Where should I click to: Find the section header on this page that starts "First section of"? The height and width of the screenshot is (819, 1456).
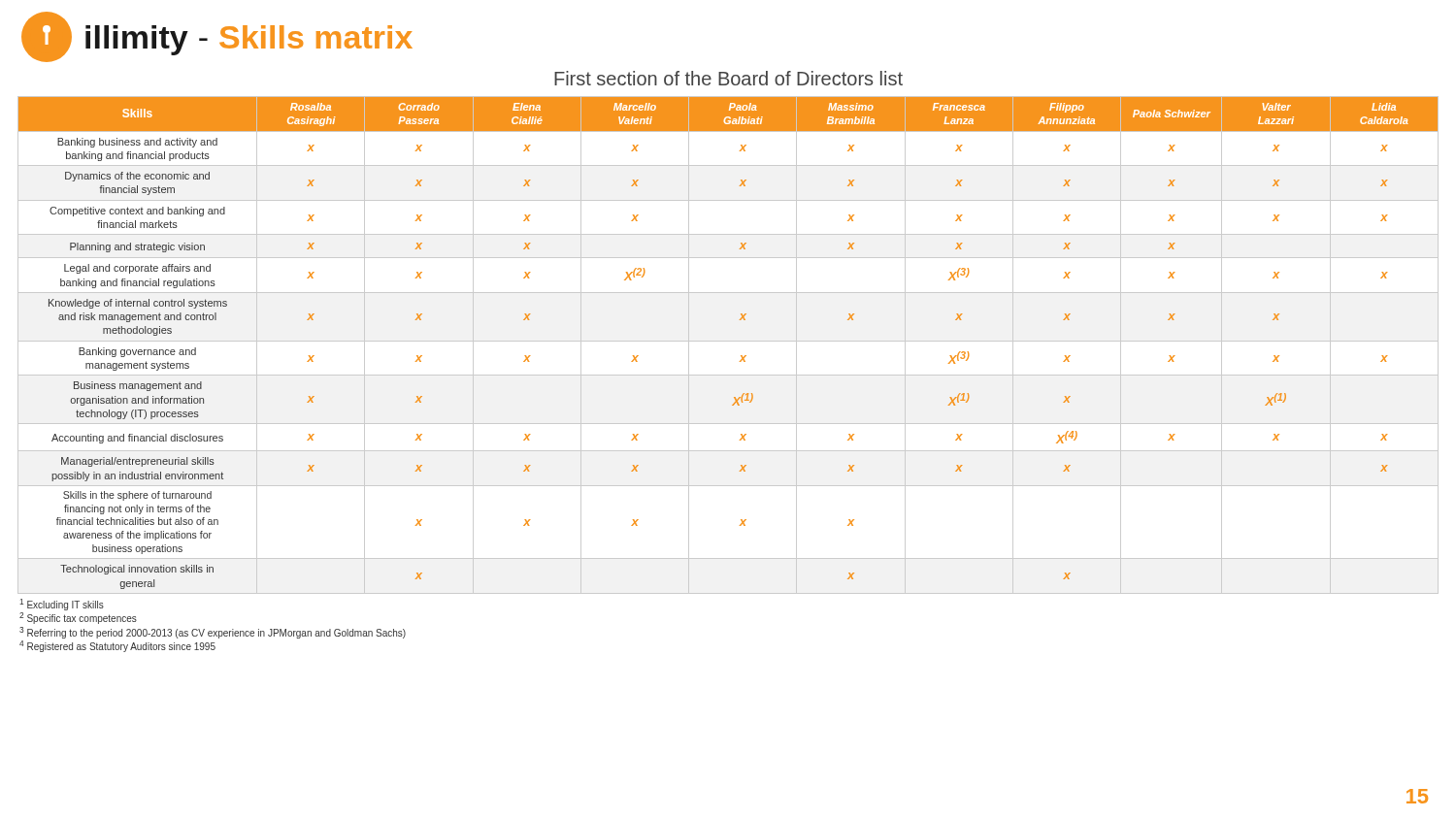pos(728,79)
